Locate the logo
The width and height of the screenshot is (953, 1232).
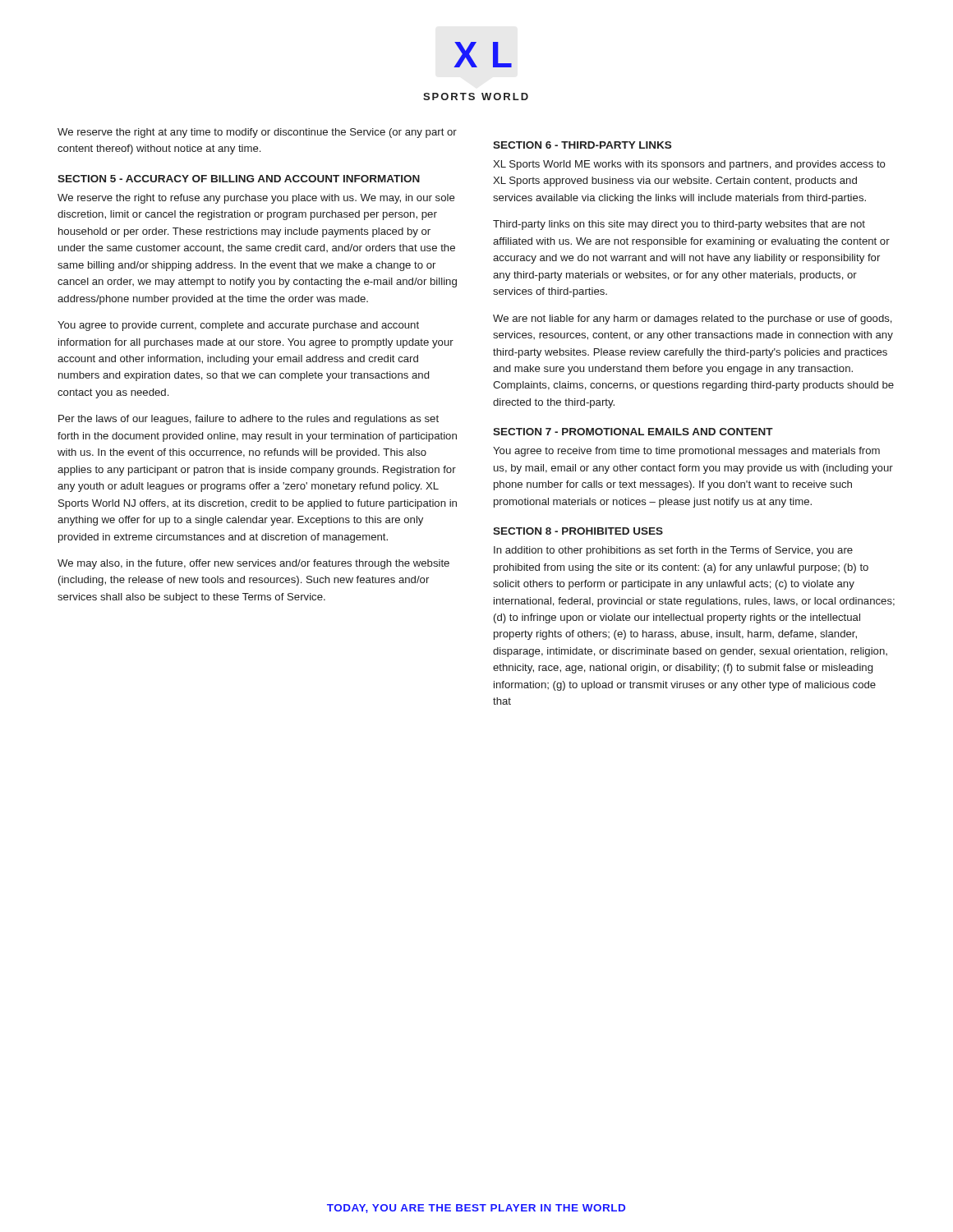point(476,62)
